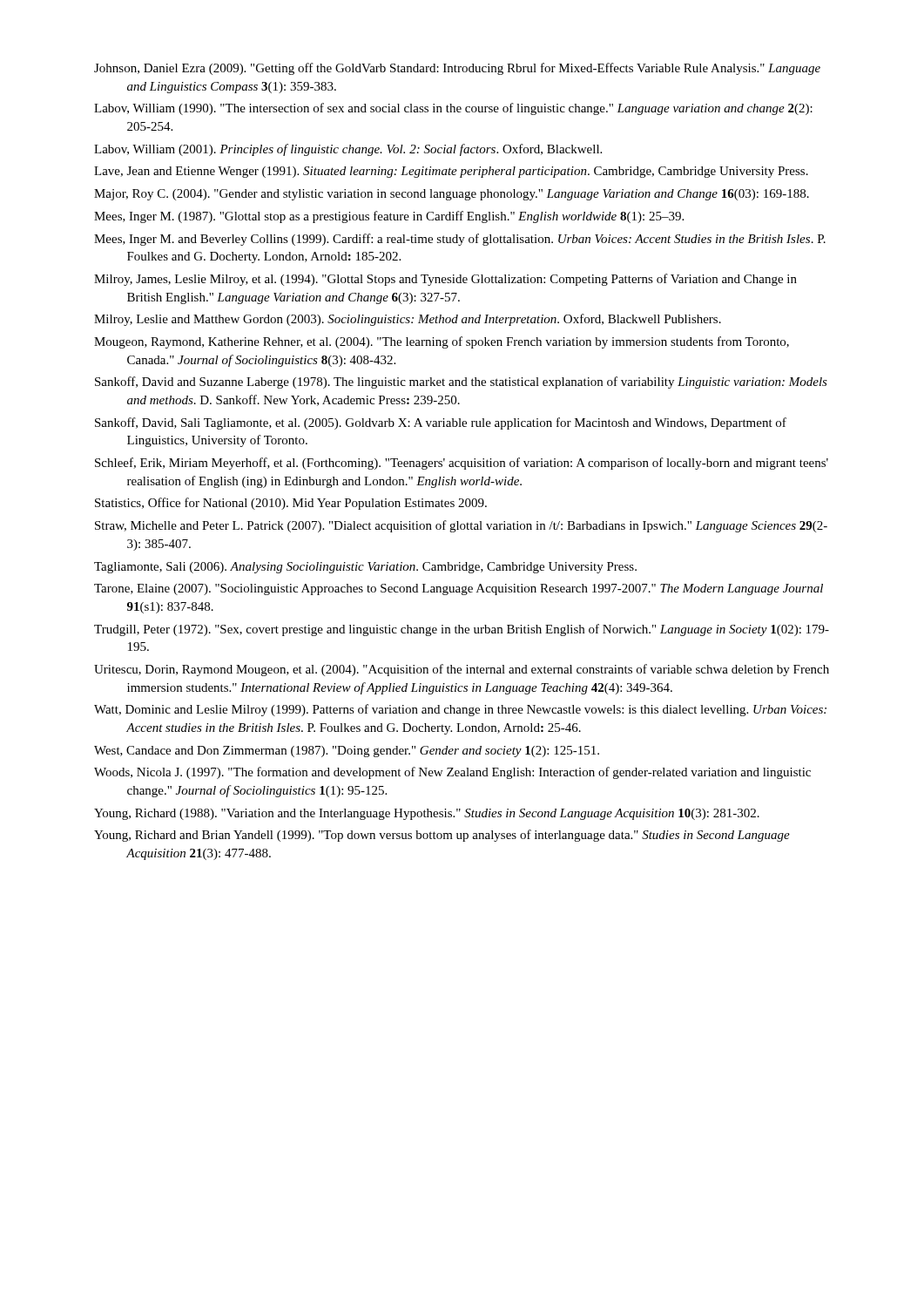Select the region starting "Woods, Nicola J. (1997). "The formation"
924x1307 pixels.
point(453,781)
